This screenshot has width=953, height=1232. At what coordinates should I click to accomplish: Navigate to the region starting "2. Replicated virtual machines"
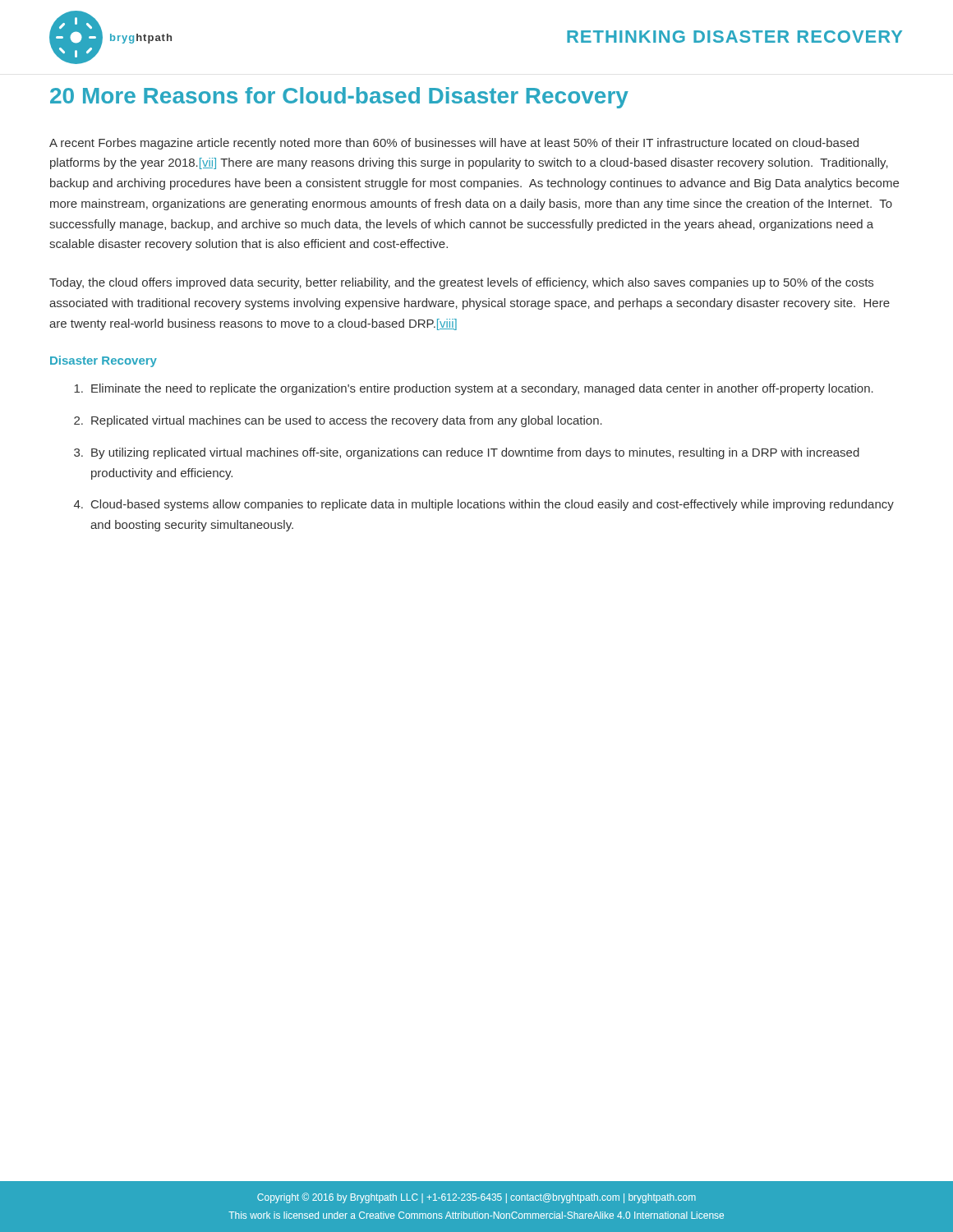pyautogui.click(x=485, y=421)
